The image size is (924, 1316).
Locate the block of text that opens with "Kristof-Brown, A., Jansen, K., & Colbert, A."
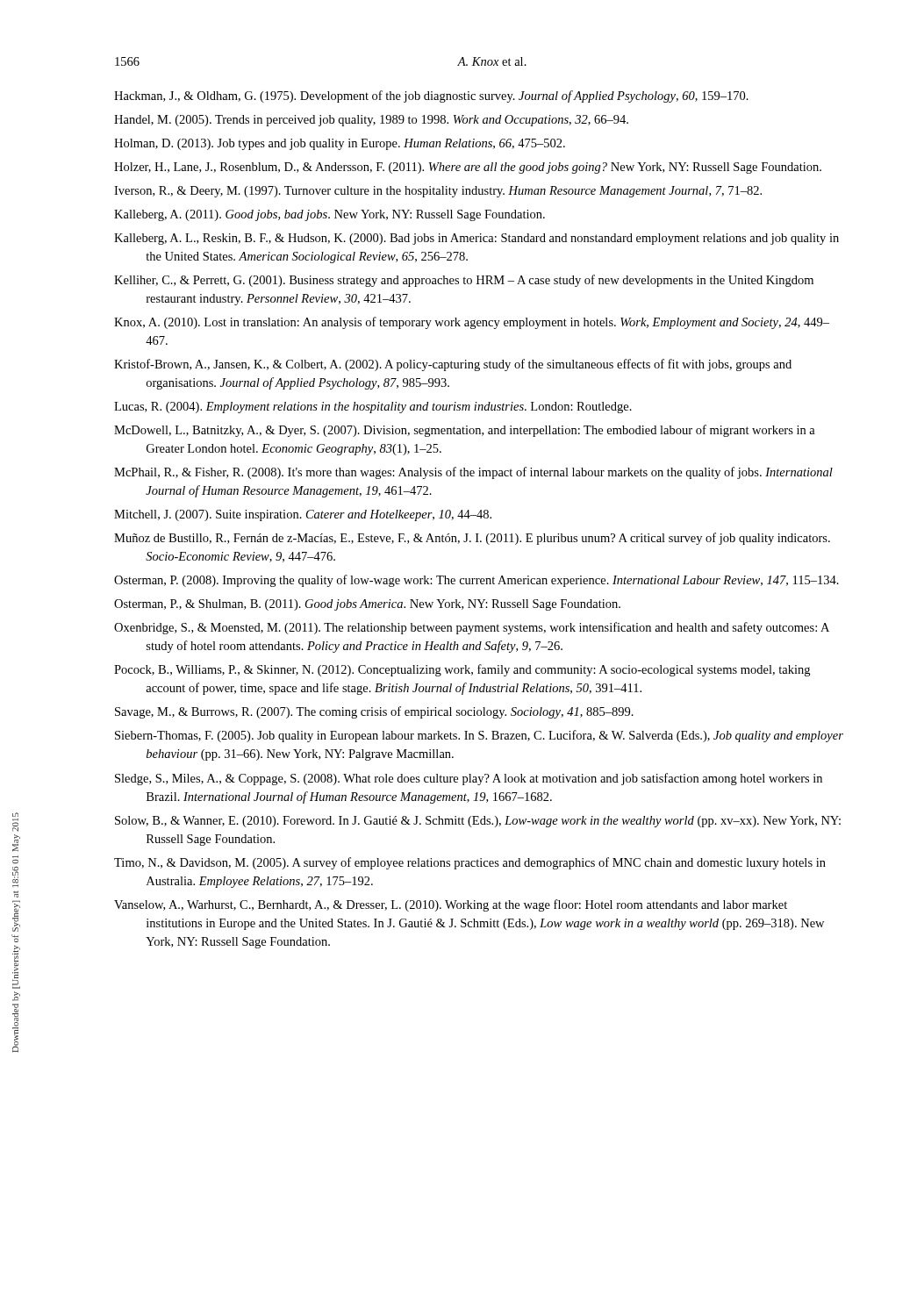tap(453, 373)
